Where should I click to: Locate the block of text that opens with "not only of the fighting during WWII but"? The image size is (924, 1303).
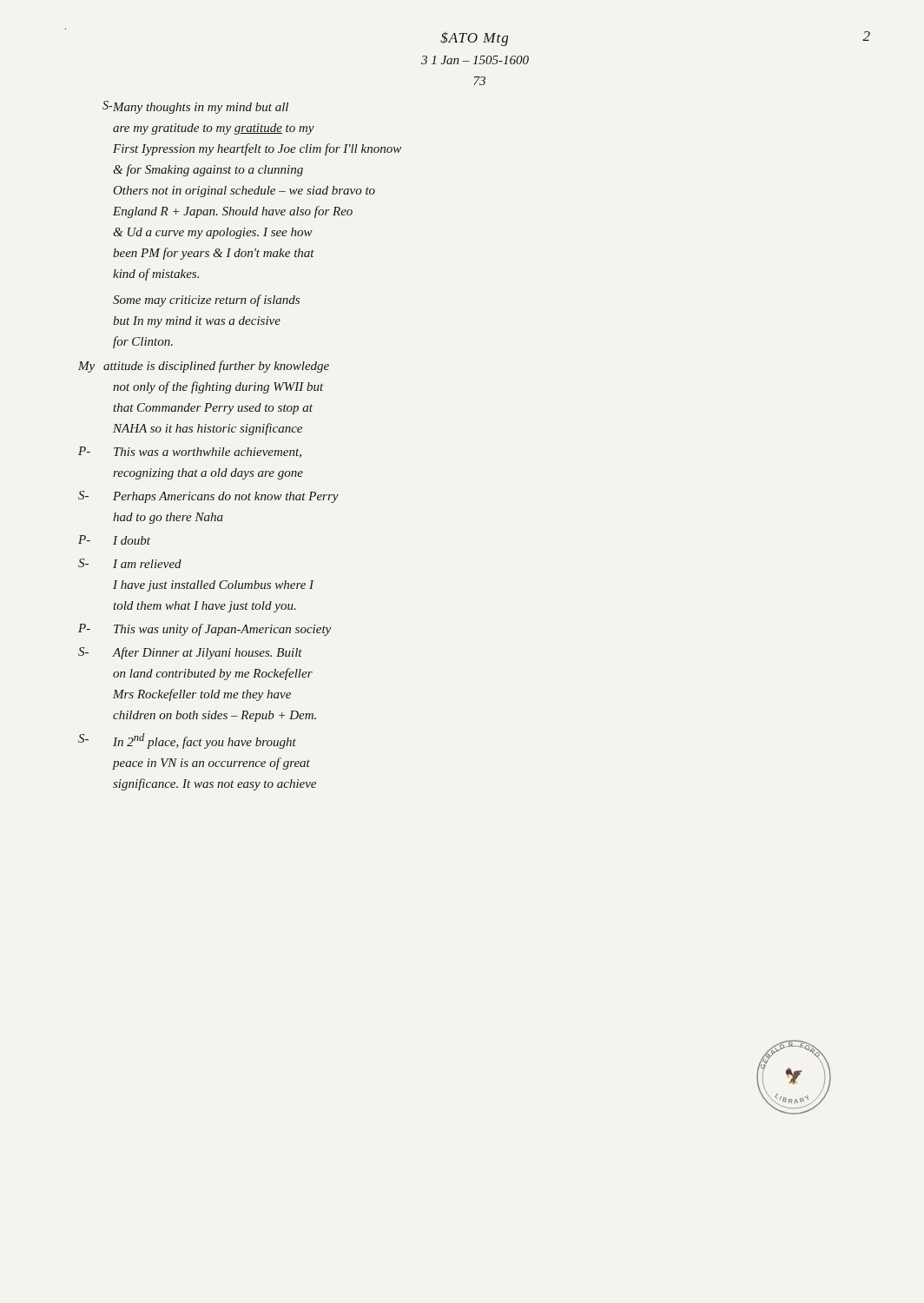pyautogui.click(x=218, y=408)
